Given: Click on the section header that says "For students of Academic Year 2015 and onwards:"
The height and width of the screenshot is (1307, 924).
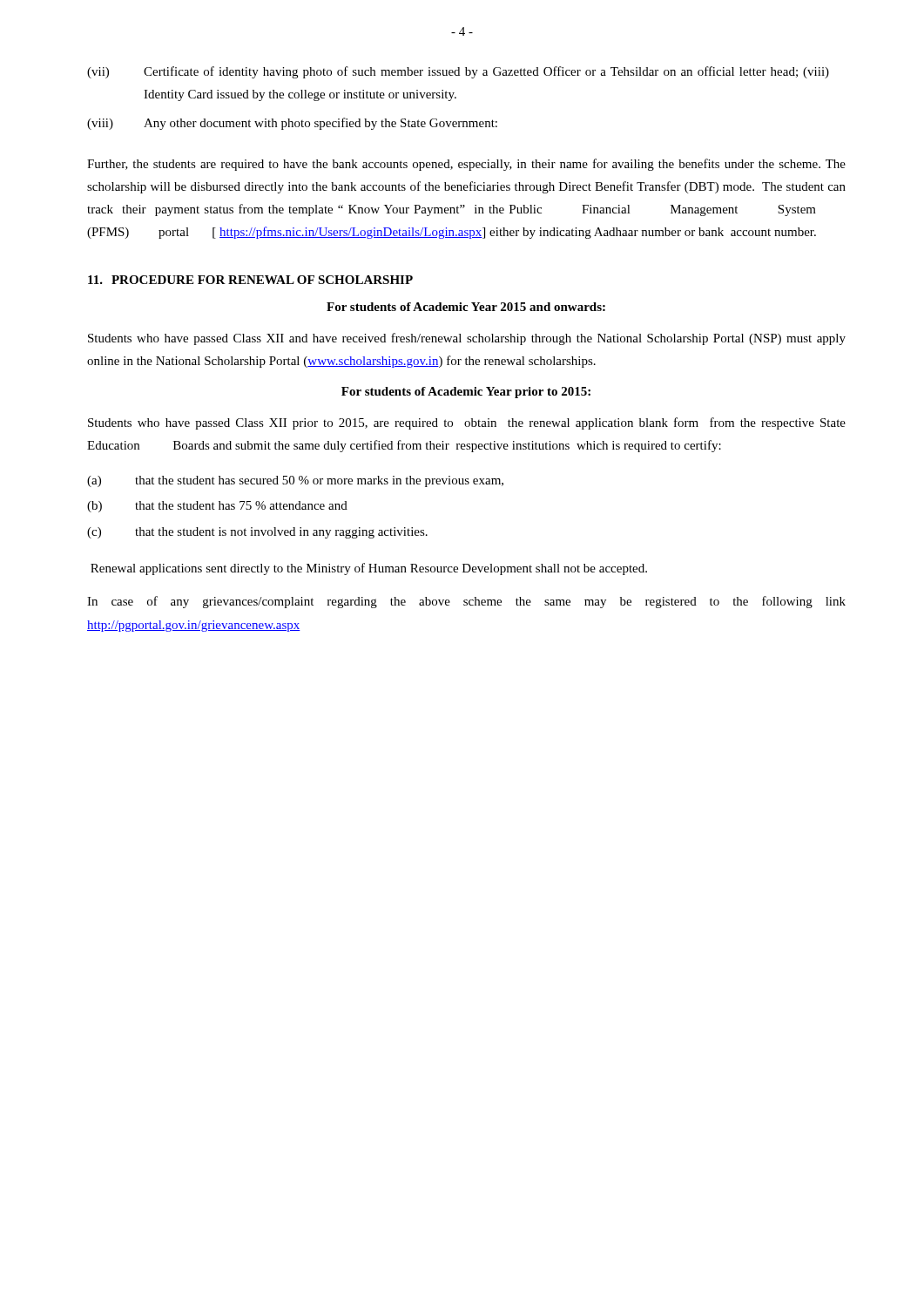Looking at the screenshot, I should [466, 306].
